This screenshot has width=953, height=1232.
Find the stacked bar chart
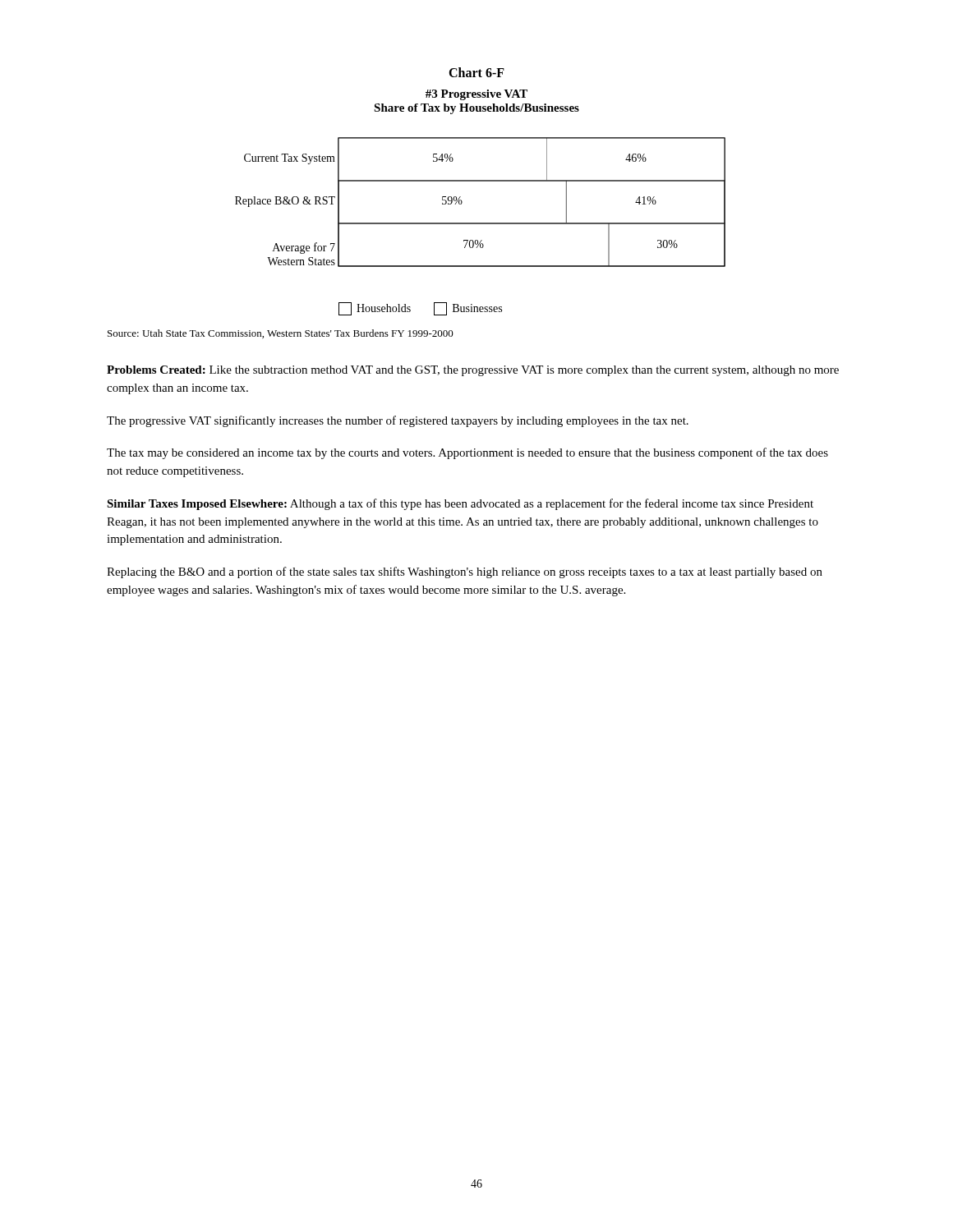click(x=476, y=223)
